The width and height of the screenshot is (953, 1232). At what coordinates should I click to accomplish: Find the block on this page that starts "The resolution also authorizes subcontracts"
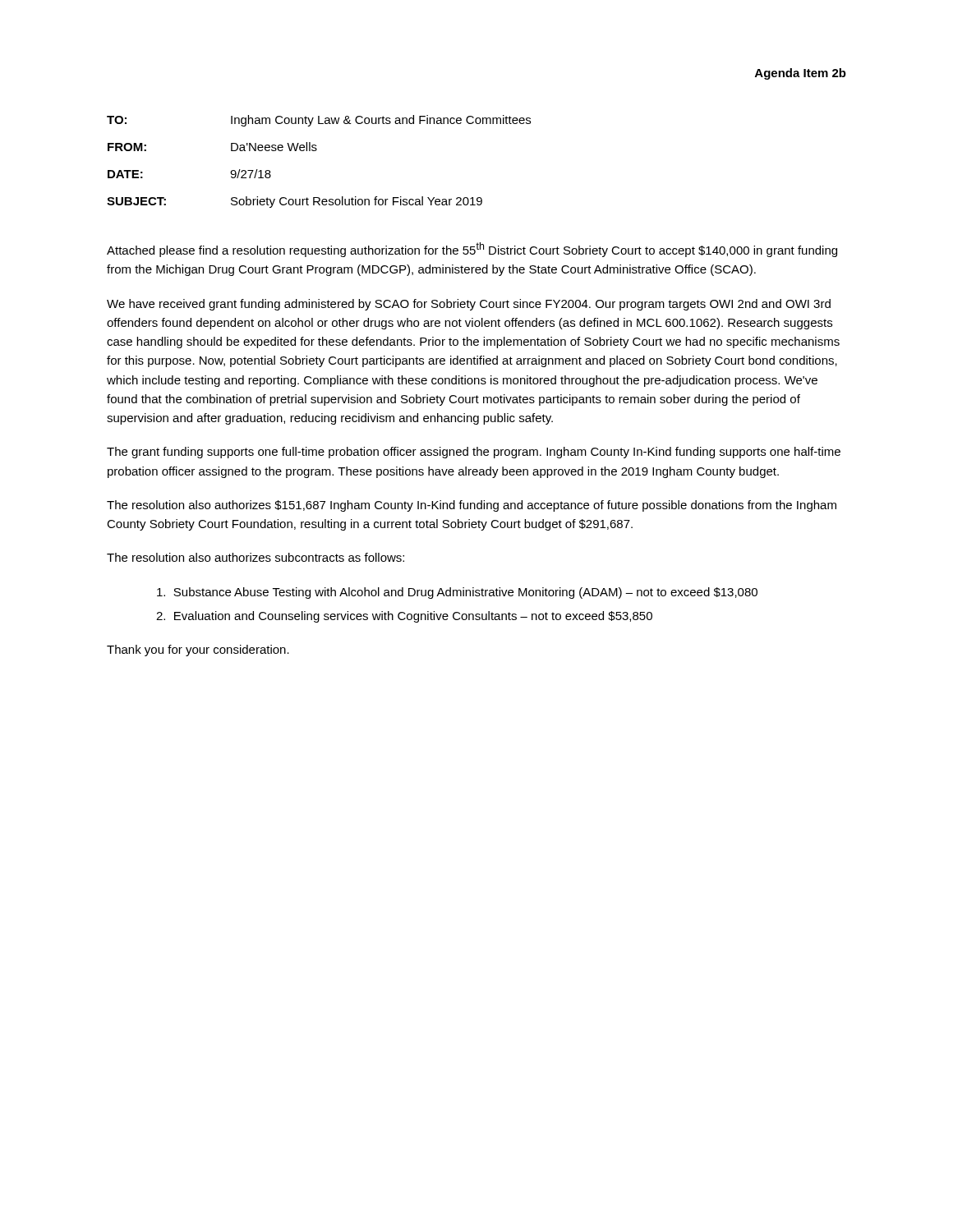pyautogui.click(x=256, y=557)
